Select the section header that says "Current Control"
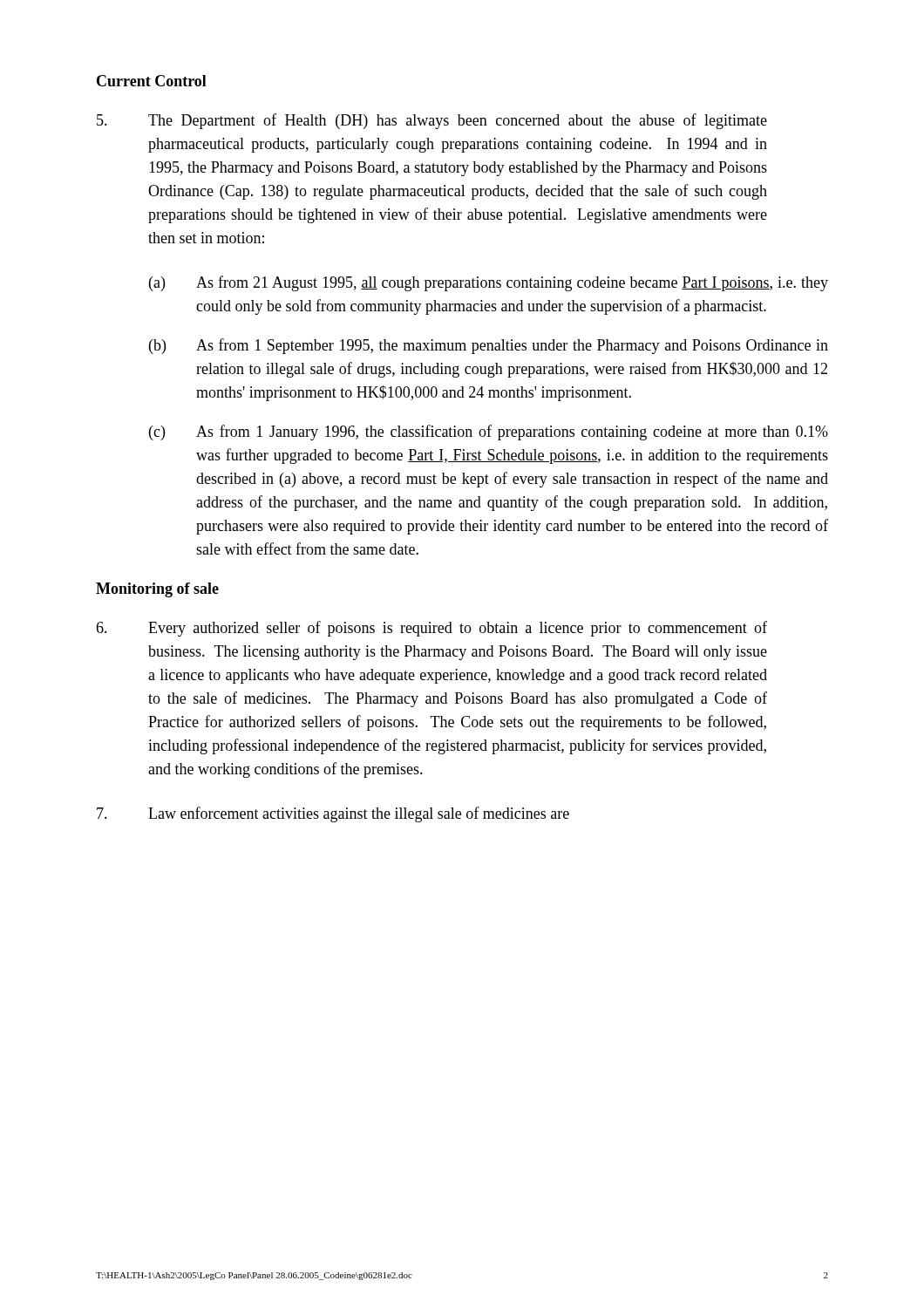Screen dimensions: 1308x924 pos(151,81)
